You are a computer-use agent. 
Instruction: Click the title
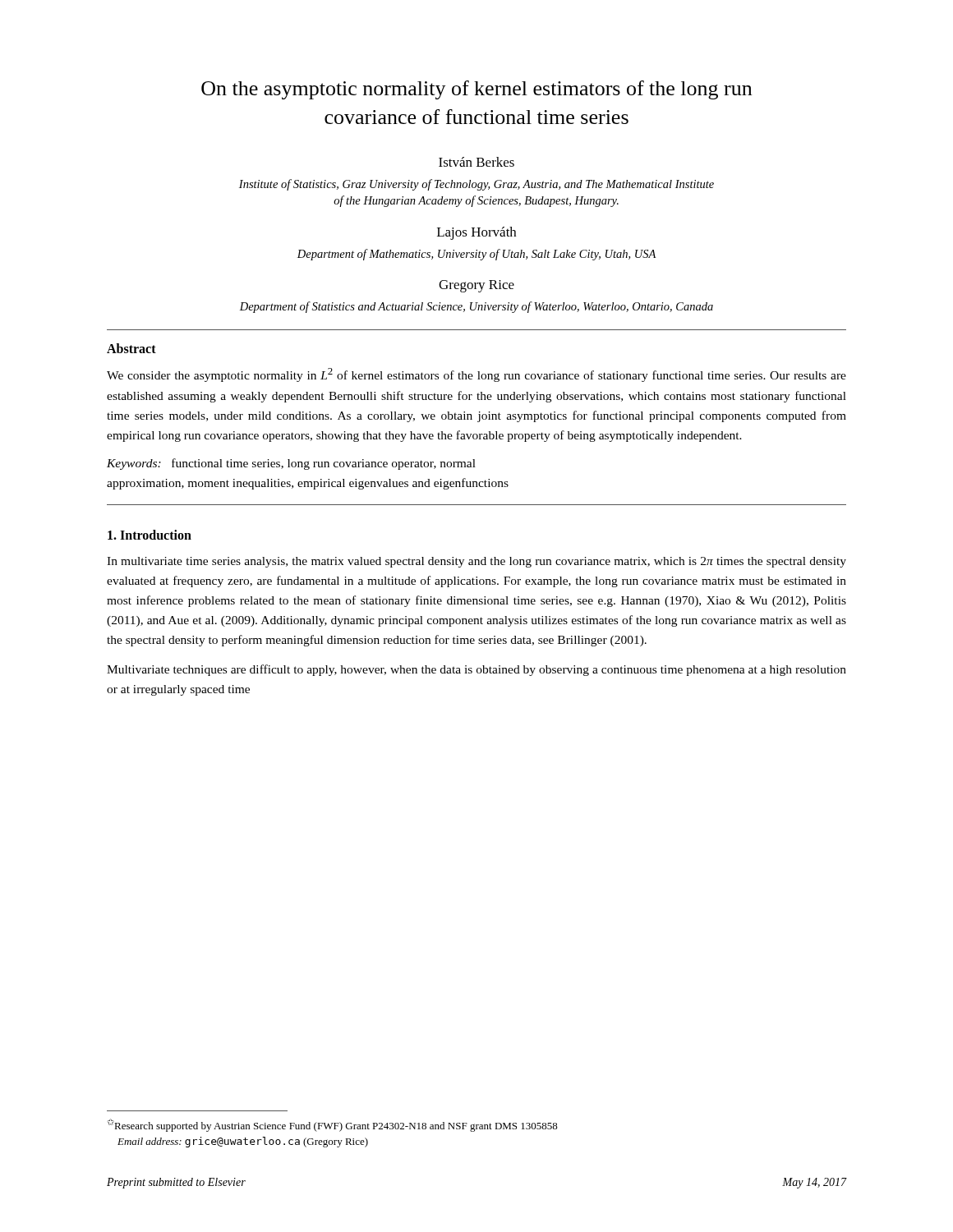point(476,103)
